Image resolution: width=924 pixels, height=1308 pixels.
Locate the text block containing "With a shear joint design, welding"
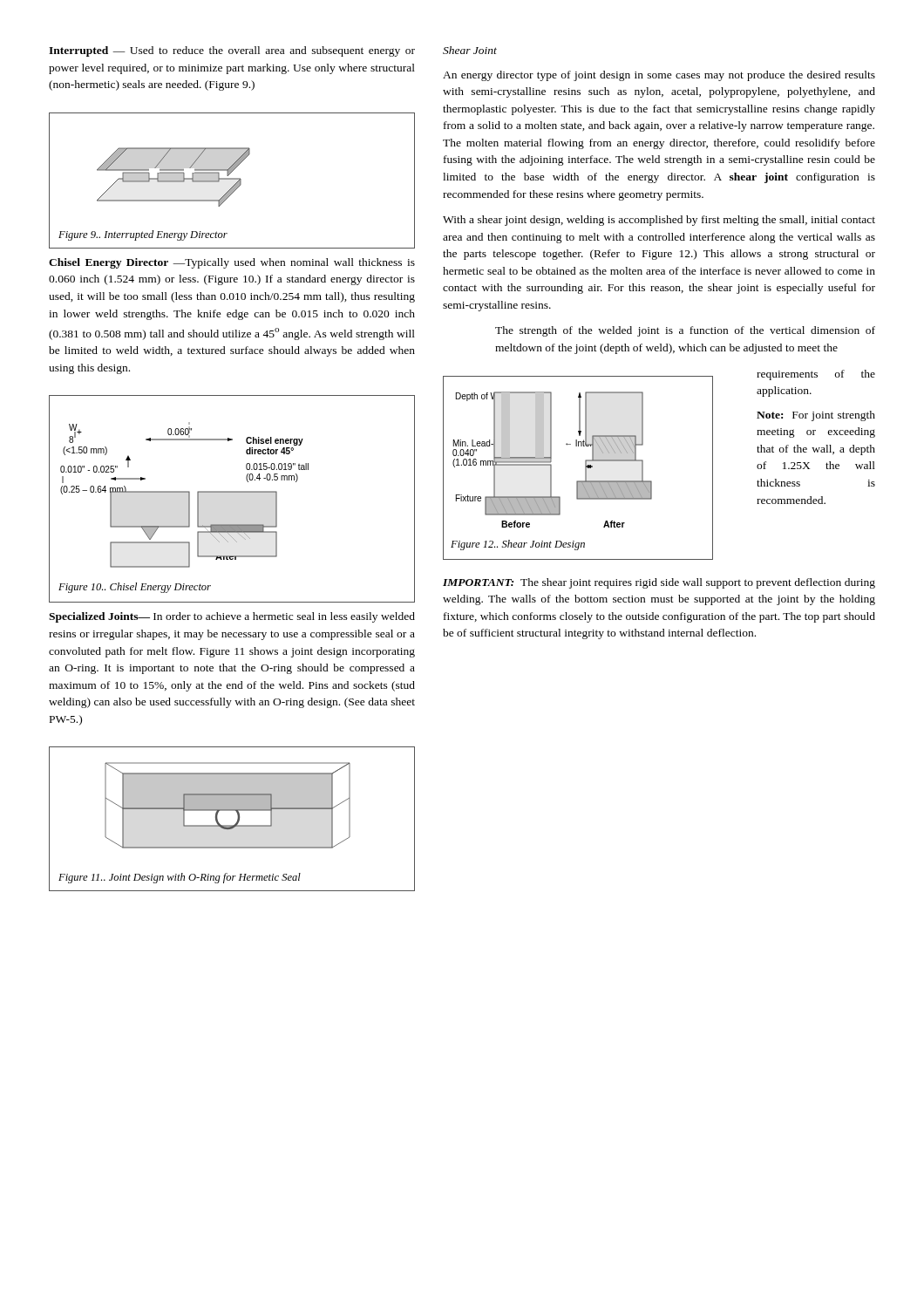pyautogui.click(x=659, y=262)
